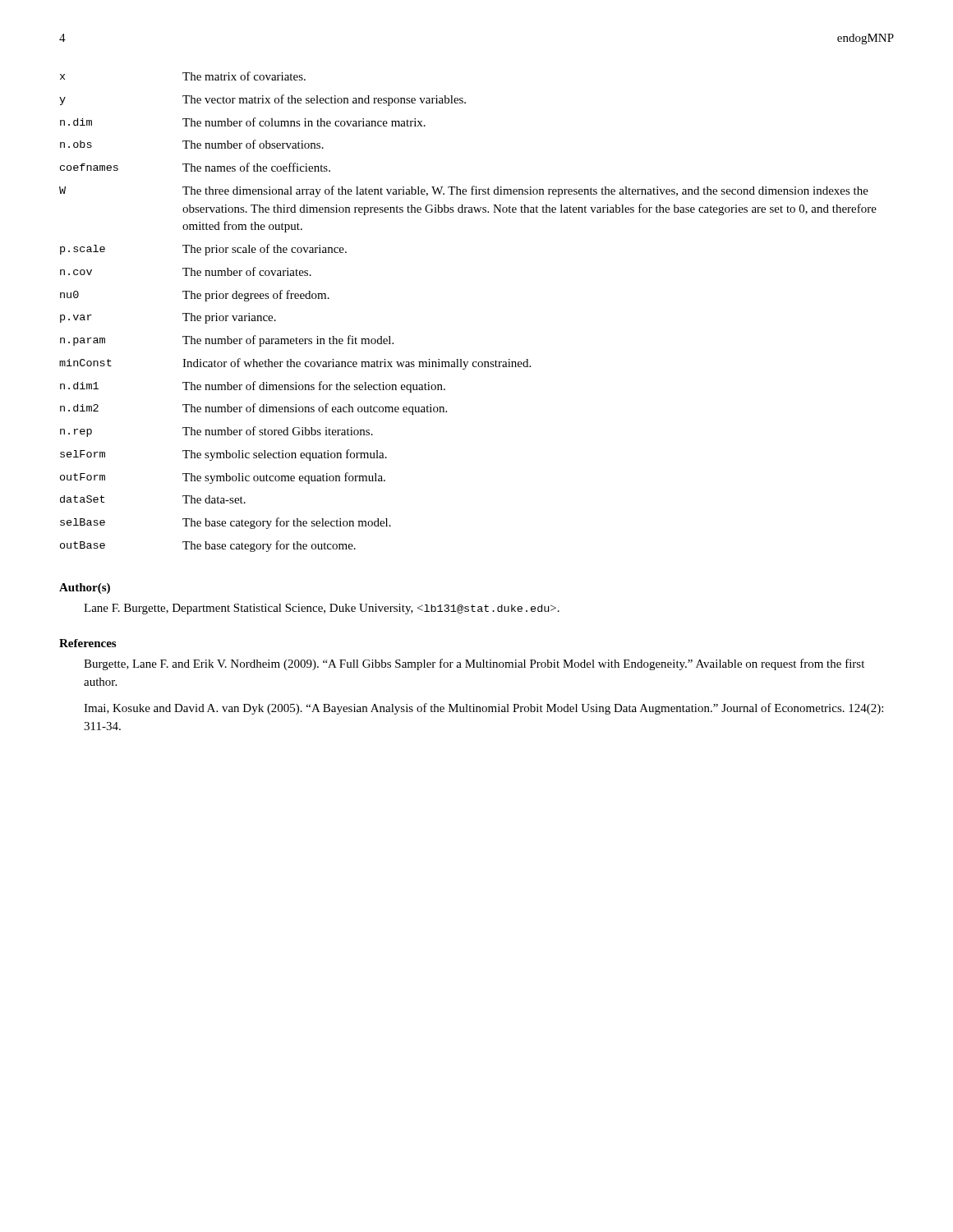Viewport: 953px width, 1232px height.
Task: Select the list item that says "n.cov The number of"
Action: tap(186, 271)
